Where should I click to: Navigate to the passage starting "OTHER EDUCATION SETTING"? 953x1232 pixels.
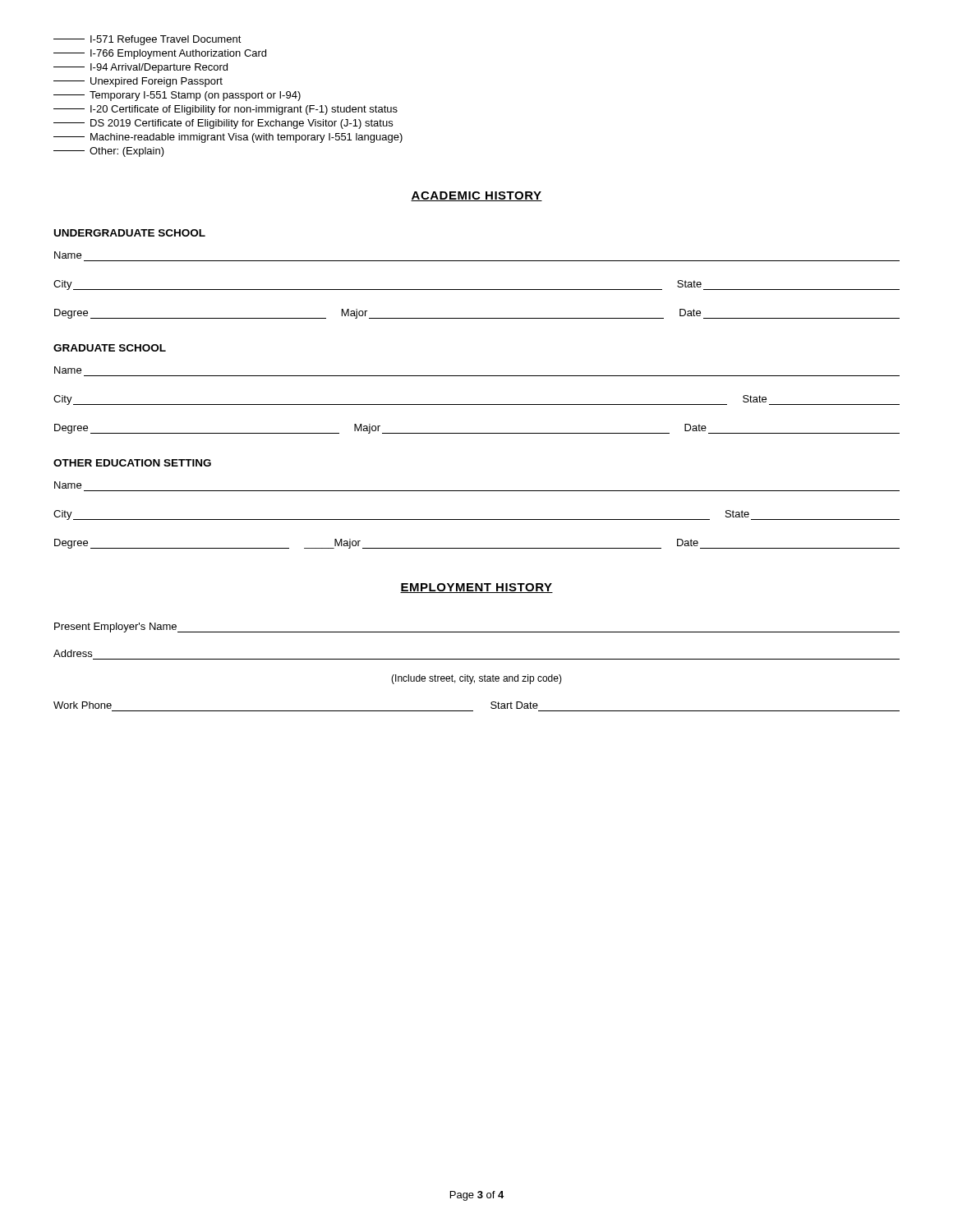click(x=132, y=463)
